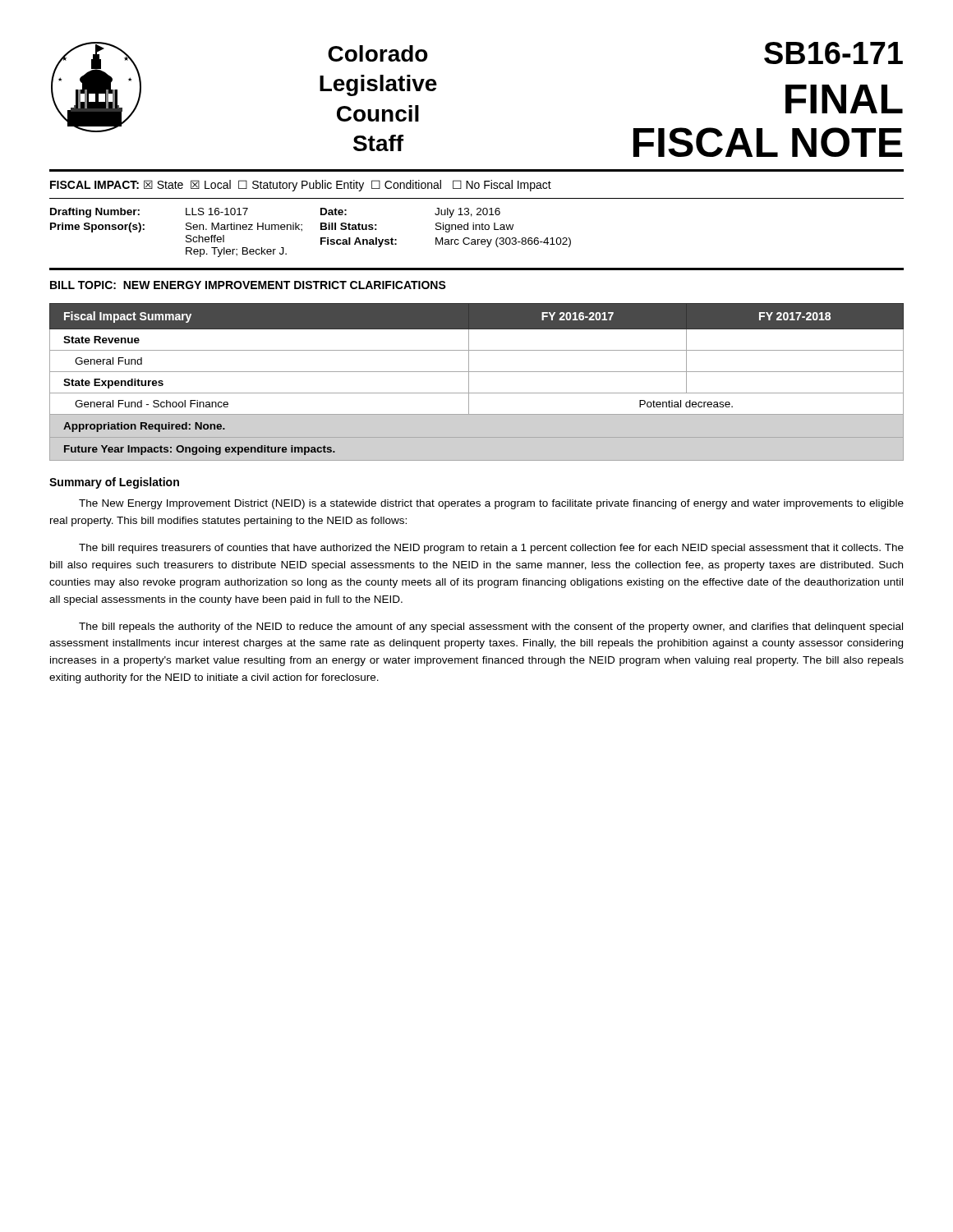Point to the region starting "Summary of Legislation"
953x1232 pixels.
coord(114,482)
